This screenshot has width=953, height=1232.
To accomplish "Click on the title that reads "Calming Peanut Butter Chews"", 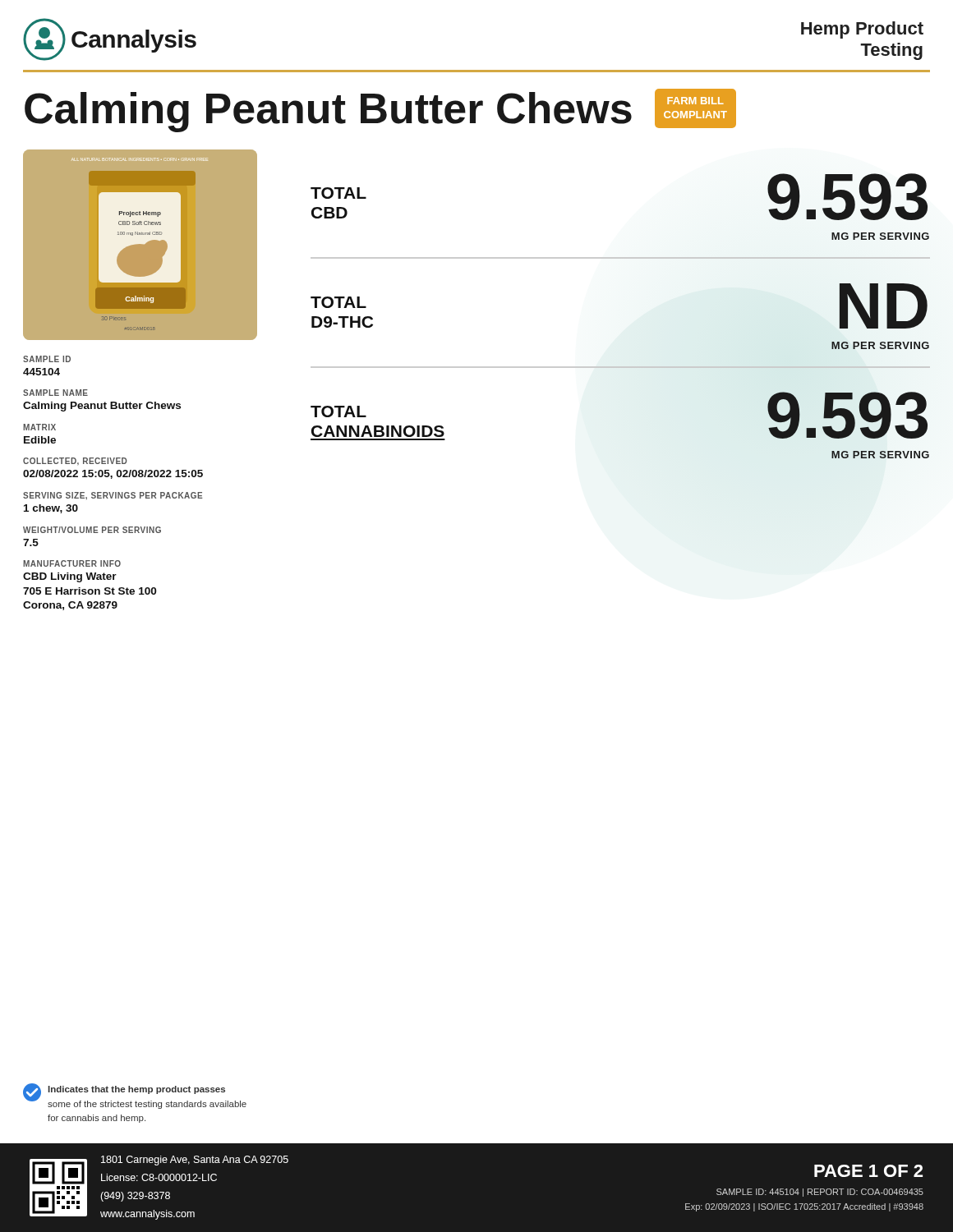I will click(328, 108).
